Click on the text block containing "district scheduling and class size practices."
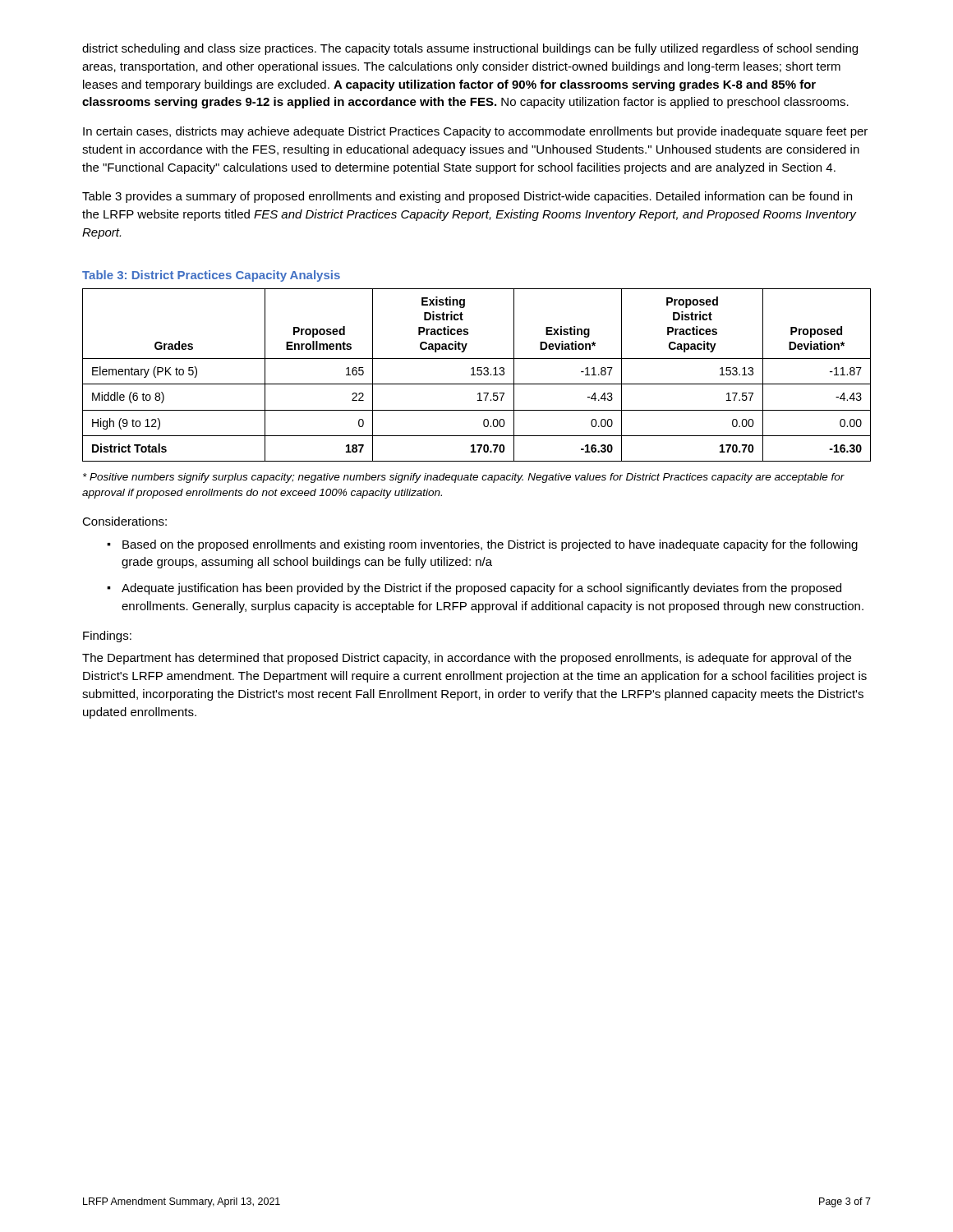This screenshot has height=1232, width=953. (x=476, y=75)
